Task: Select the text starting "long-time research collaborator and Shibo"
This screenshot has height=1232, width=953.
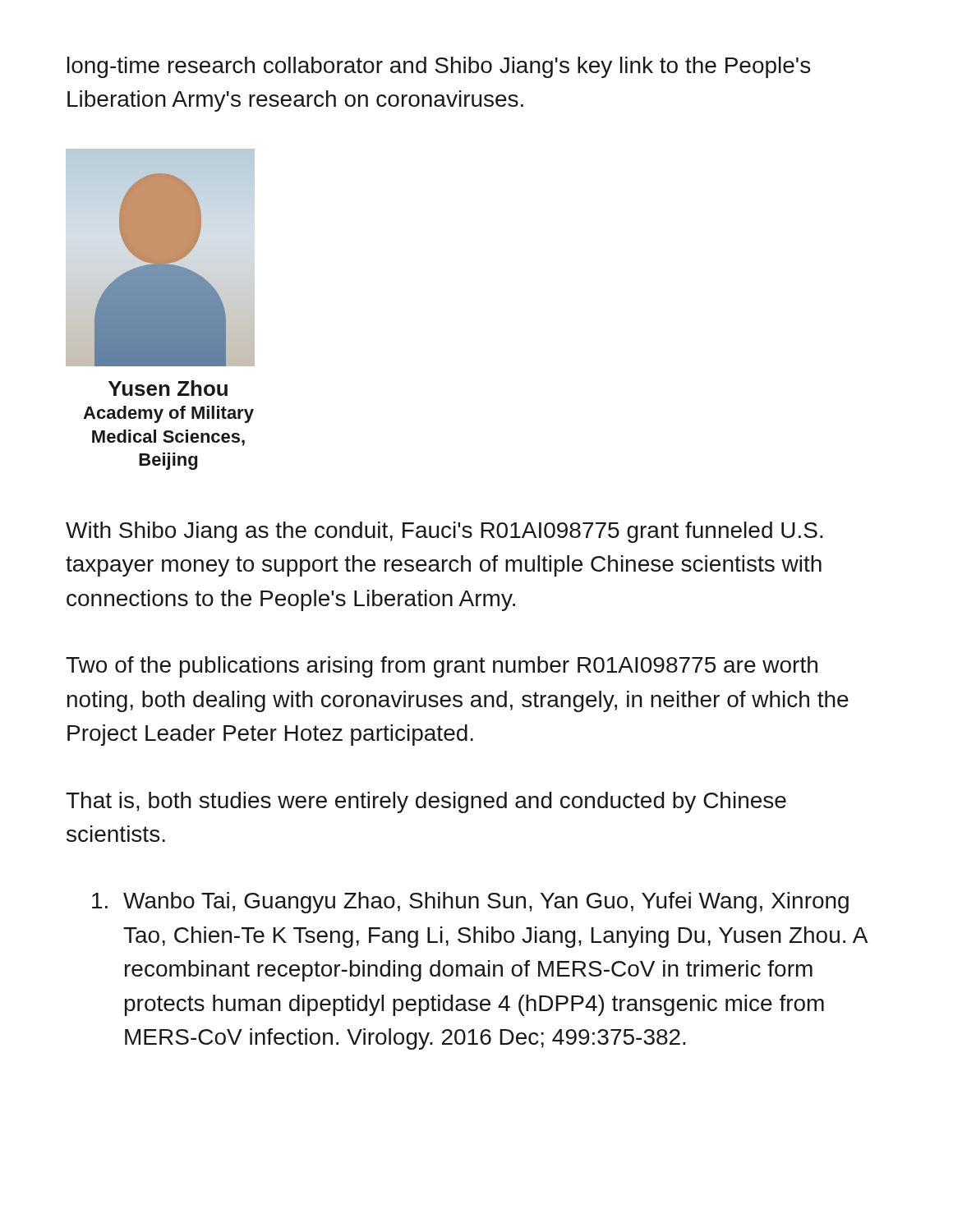Action: pyautogui.click(x=438, y=82)
